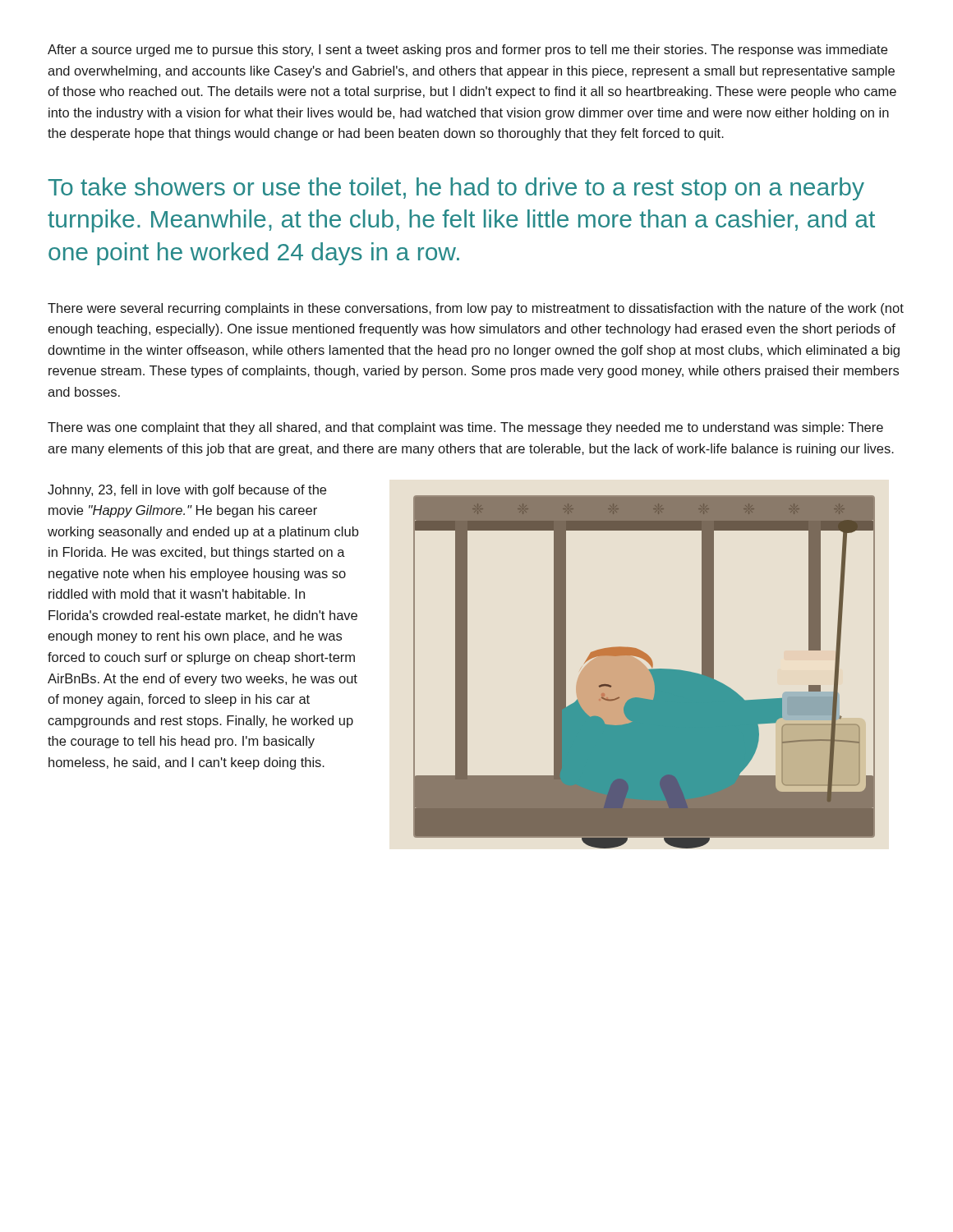Point to the text block starting "There was one complaint that they all"
The image size is (953, 1232).
(471, 438)
